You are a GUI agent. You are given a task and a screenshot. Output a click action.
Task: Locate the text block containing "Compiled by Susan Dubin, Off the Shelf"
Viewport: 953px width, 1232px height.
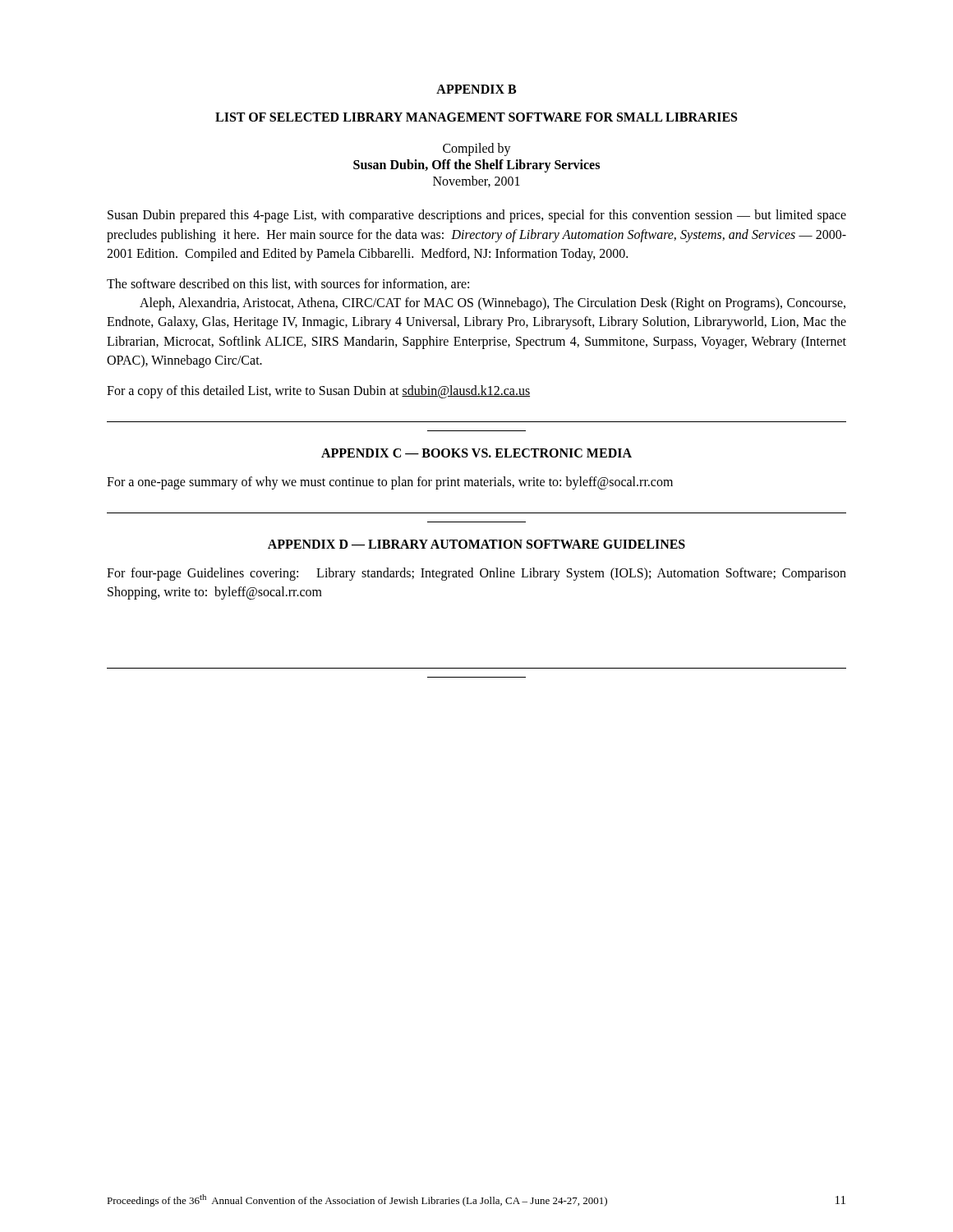(x=476, y=165)
